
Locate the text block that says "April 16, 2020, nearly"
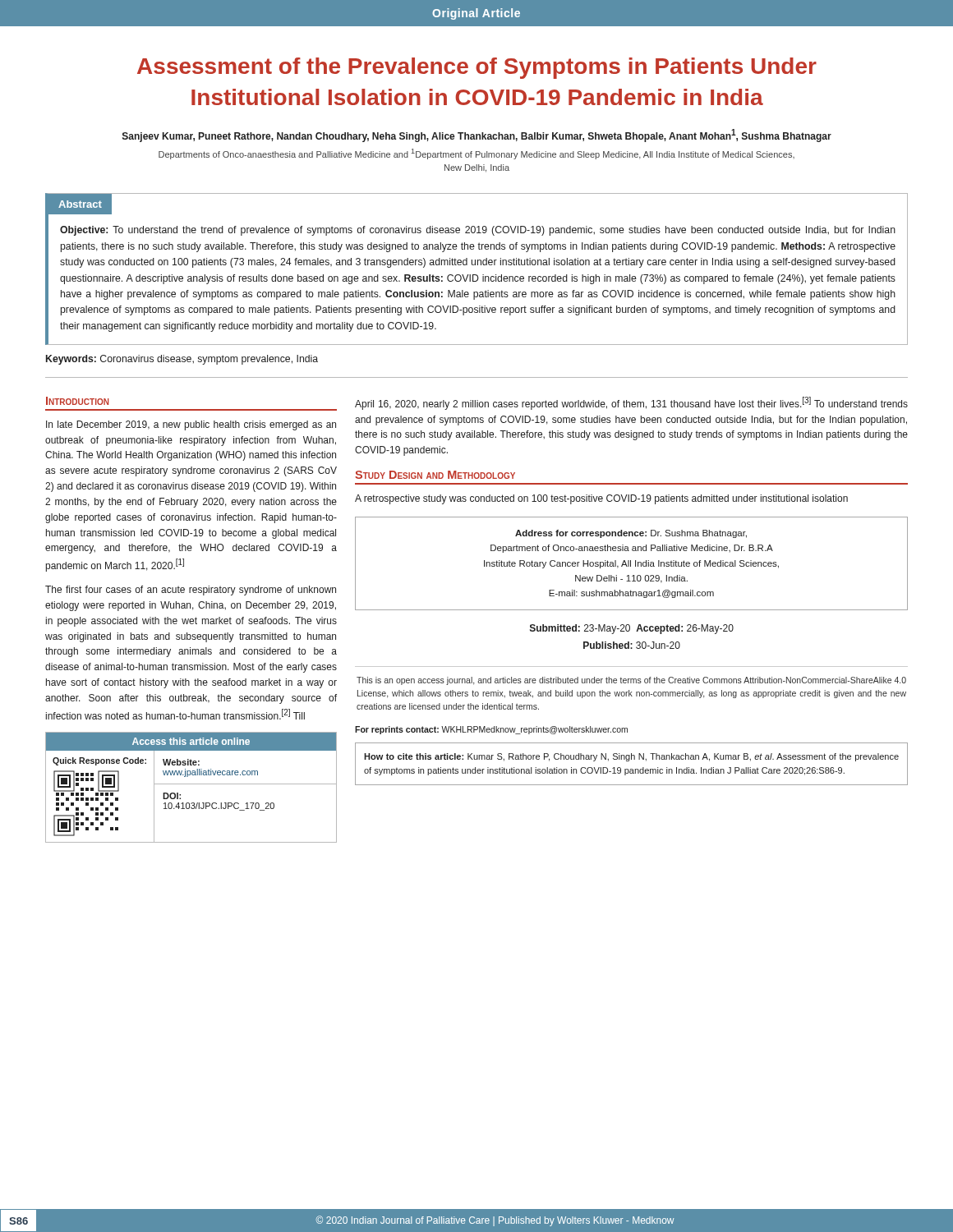click(x=631, y=426)
